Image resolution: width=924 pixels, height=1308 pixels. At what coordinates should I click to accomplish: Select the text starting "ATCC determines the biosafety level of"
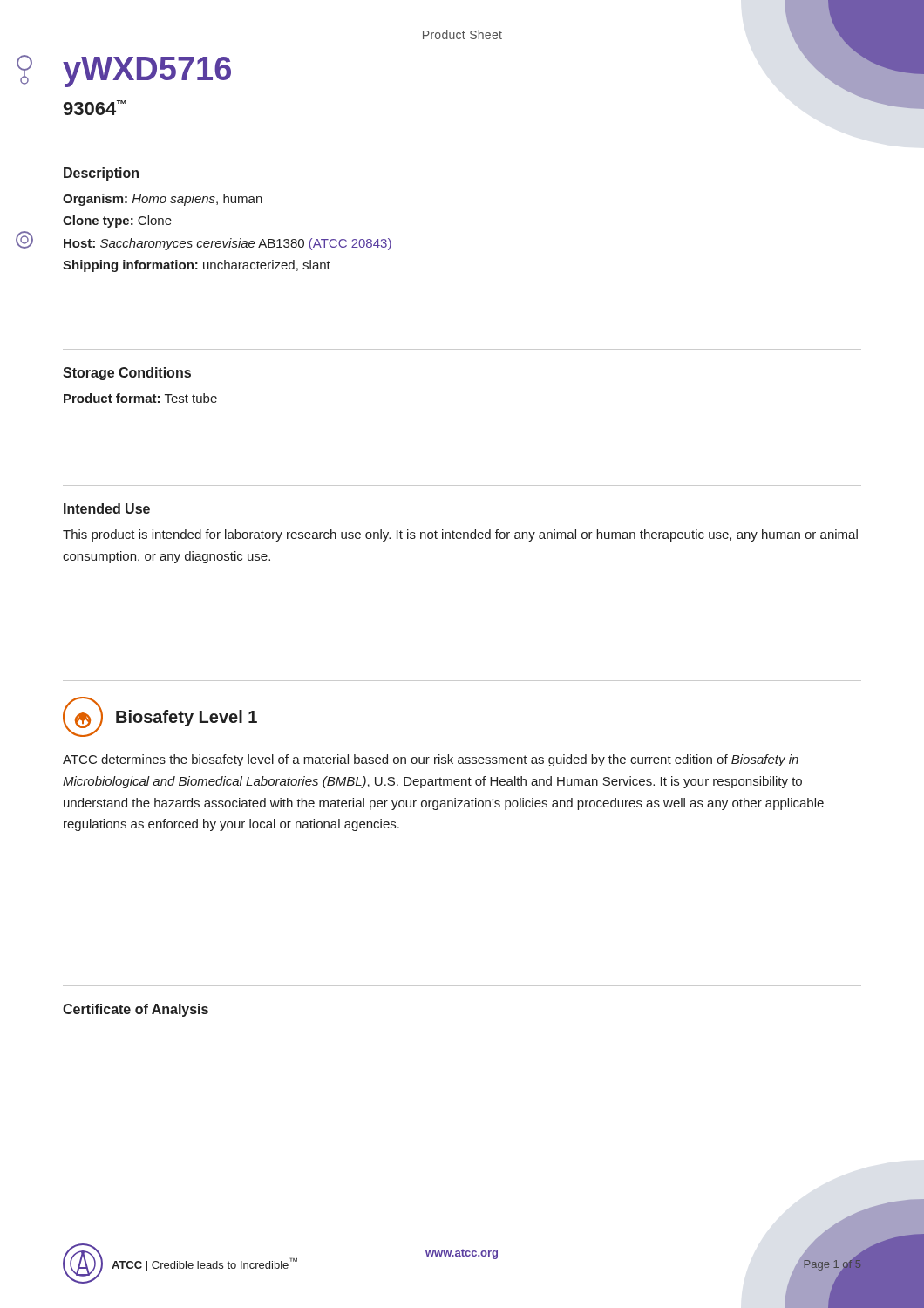(443, 791)
